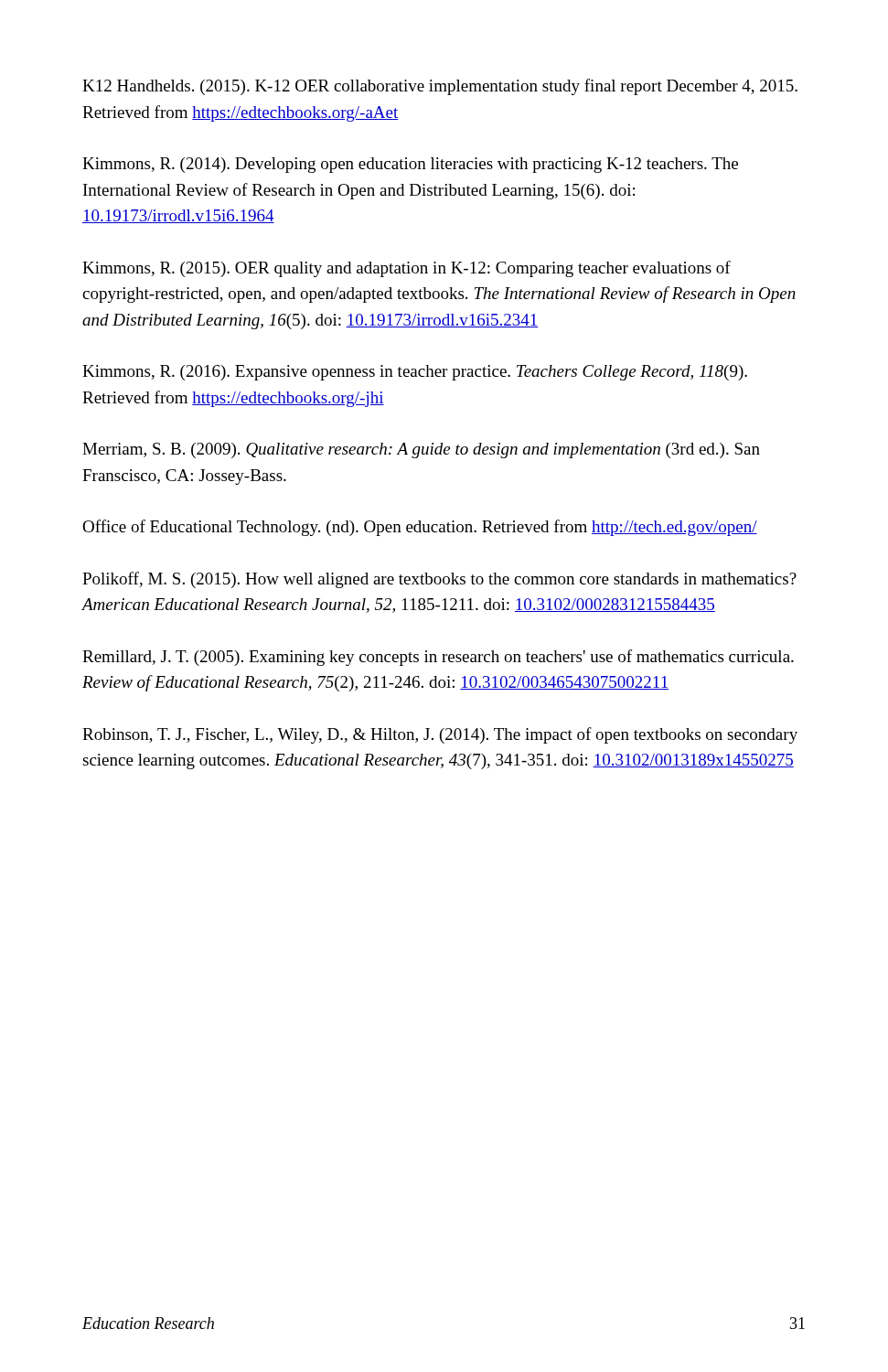Navigate to the region starting "Kimmons, R. (2016). Expansive openness in"
888x1372 pixels.
[x=415, y=384]
